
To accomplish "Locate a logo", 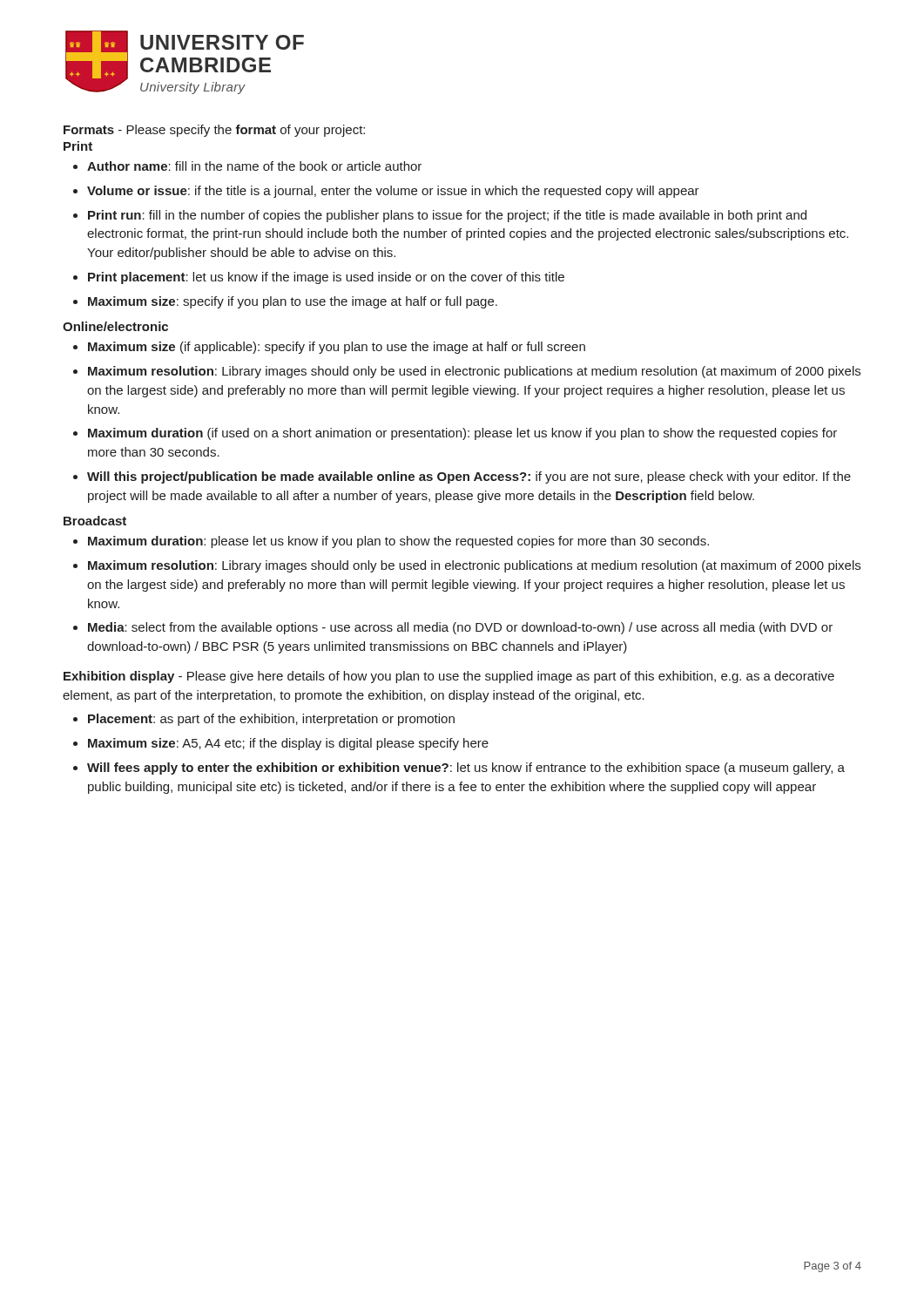I will [x=184, y=67].
